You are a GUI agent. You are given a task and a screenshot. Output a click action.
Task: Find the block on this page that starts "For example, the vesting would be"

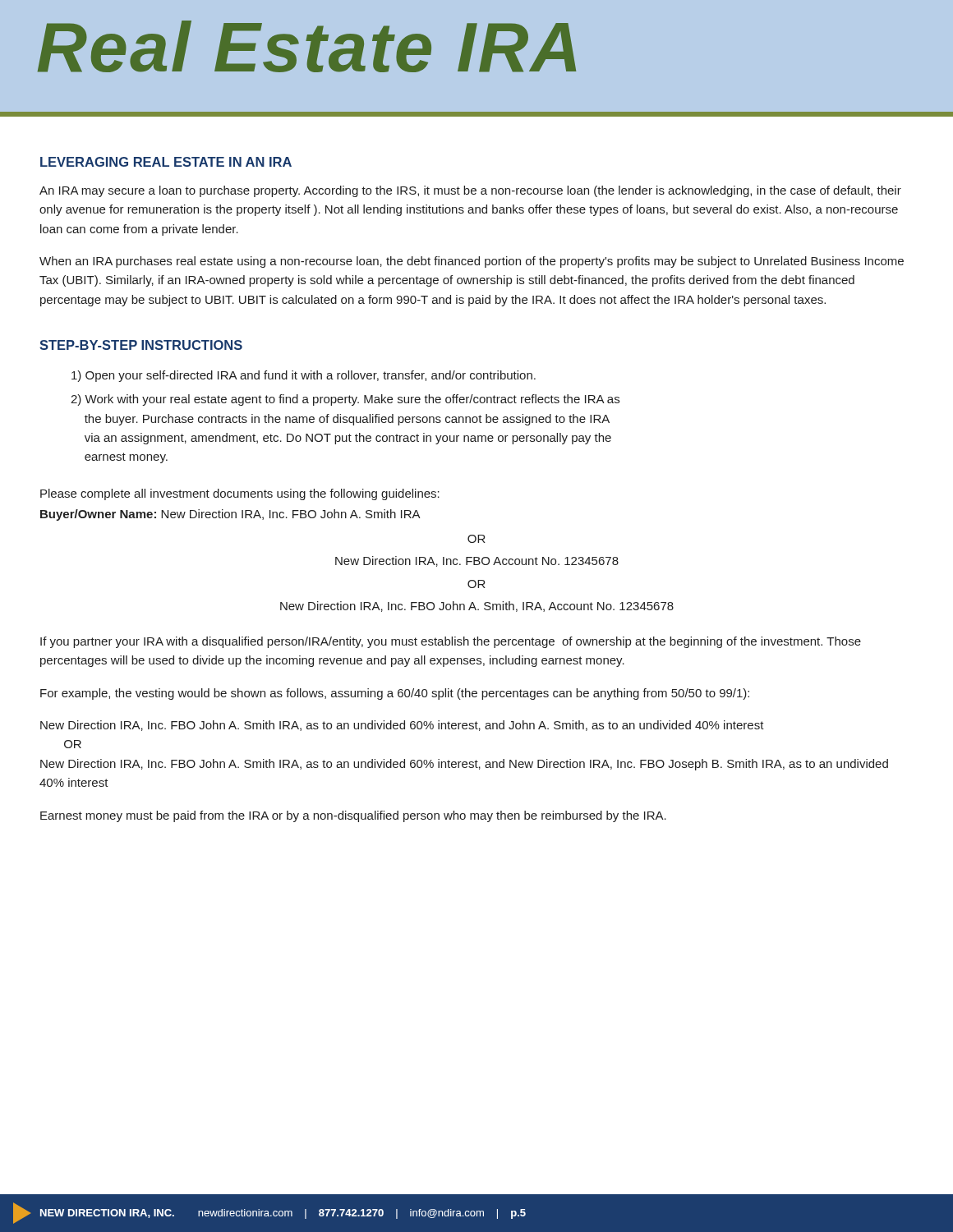coord(395,692)
